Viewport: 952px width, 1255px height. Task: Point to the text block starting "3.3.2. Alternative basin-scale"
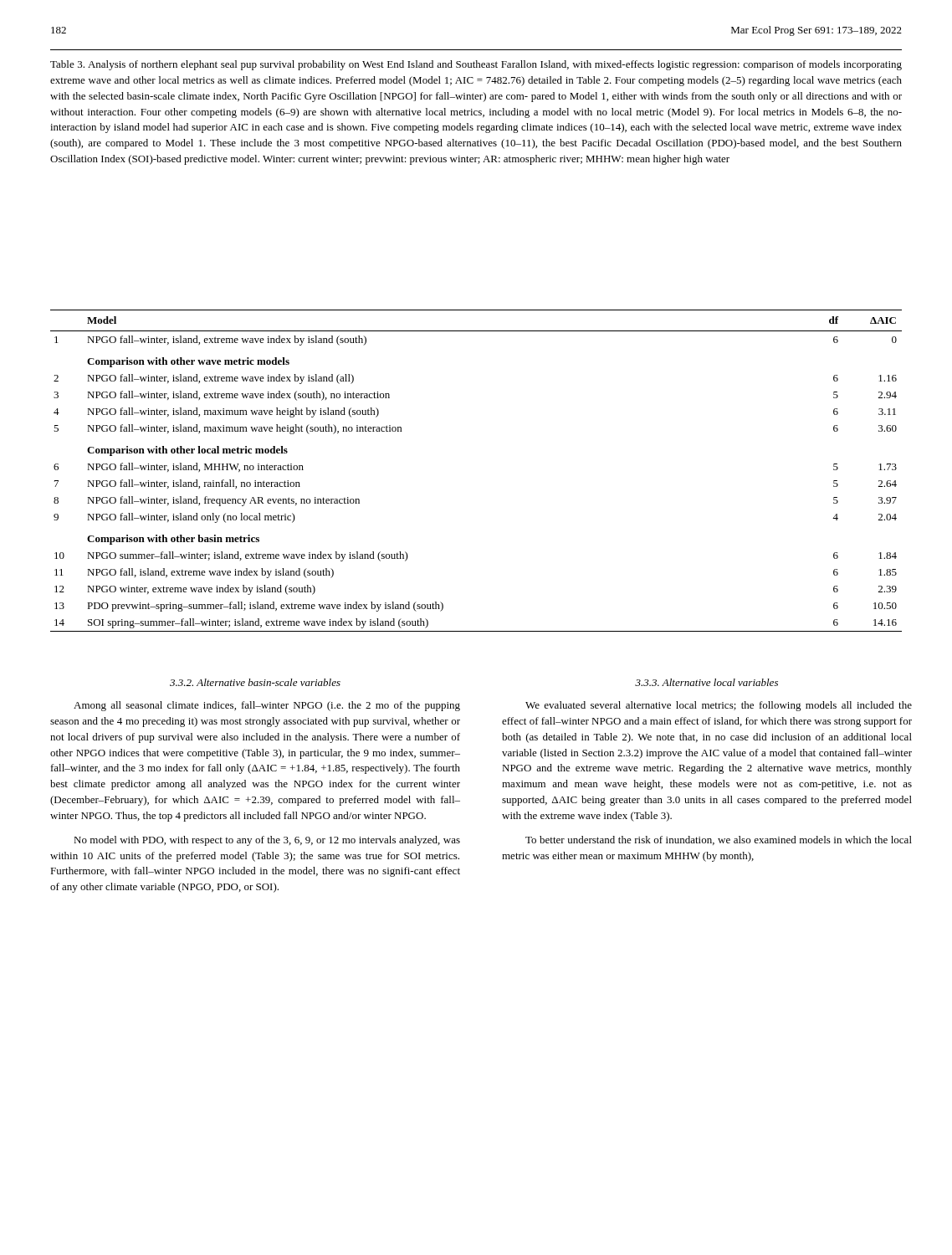(x=255, y=682)
